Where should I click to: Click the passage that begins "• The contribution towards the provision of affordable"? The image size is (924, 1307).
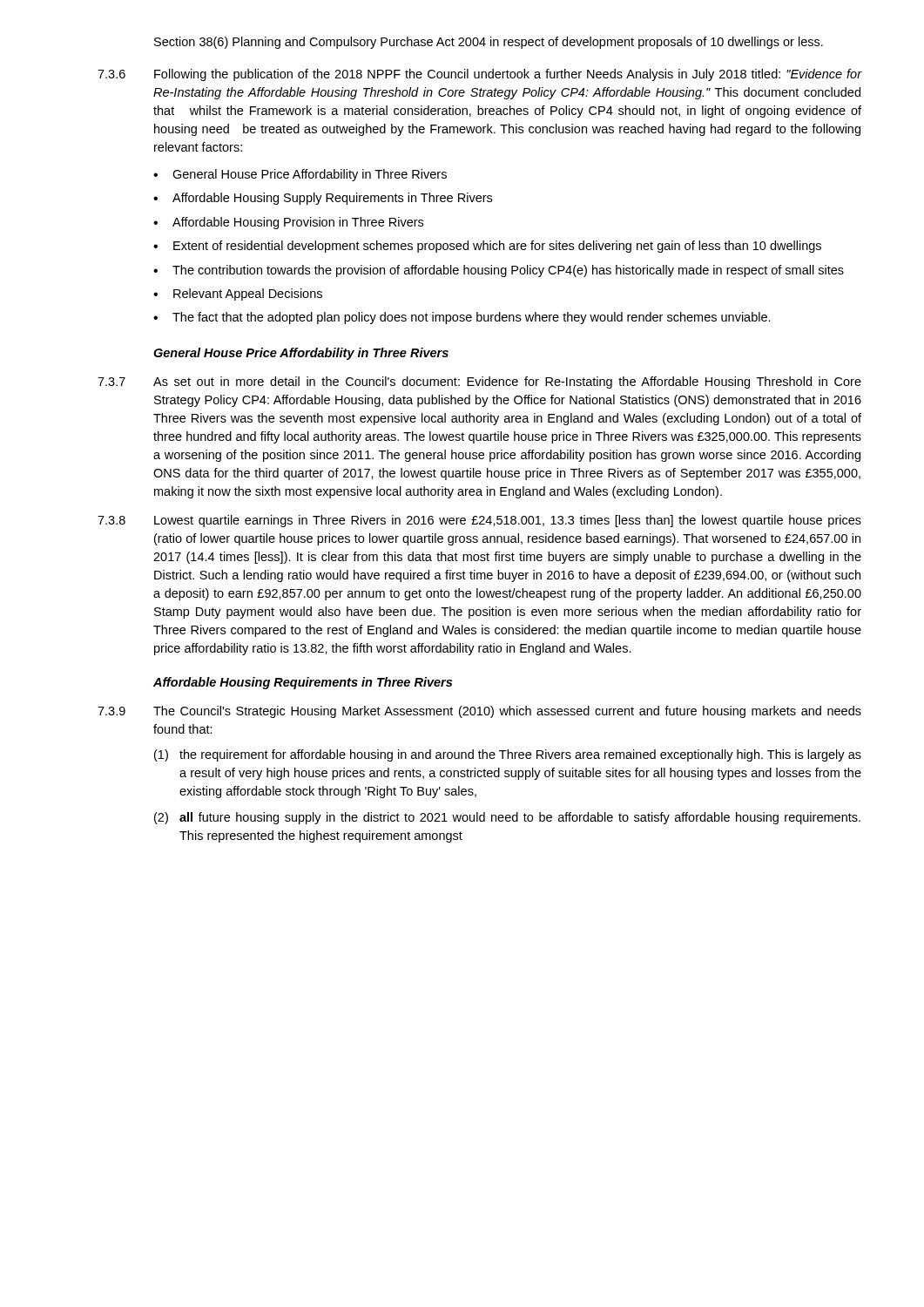[507, 271]
